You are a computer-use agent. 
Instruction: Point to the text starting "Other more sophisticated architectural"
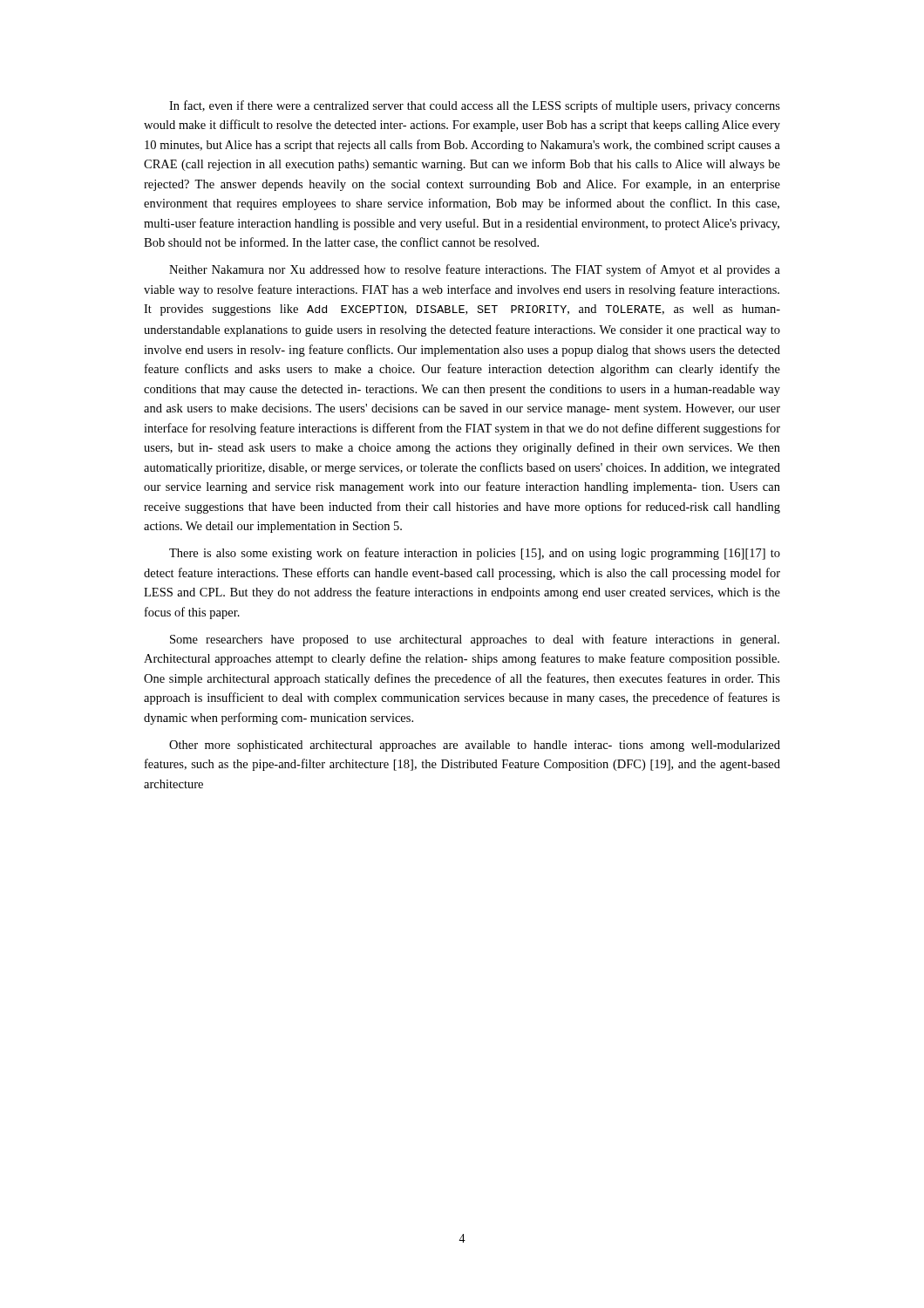pyautogui.click(x=462, y=764)
